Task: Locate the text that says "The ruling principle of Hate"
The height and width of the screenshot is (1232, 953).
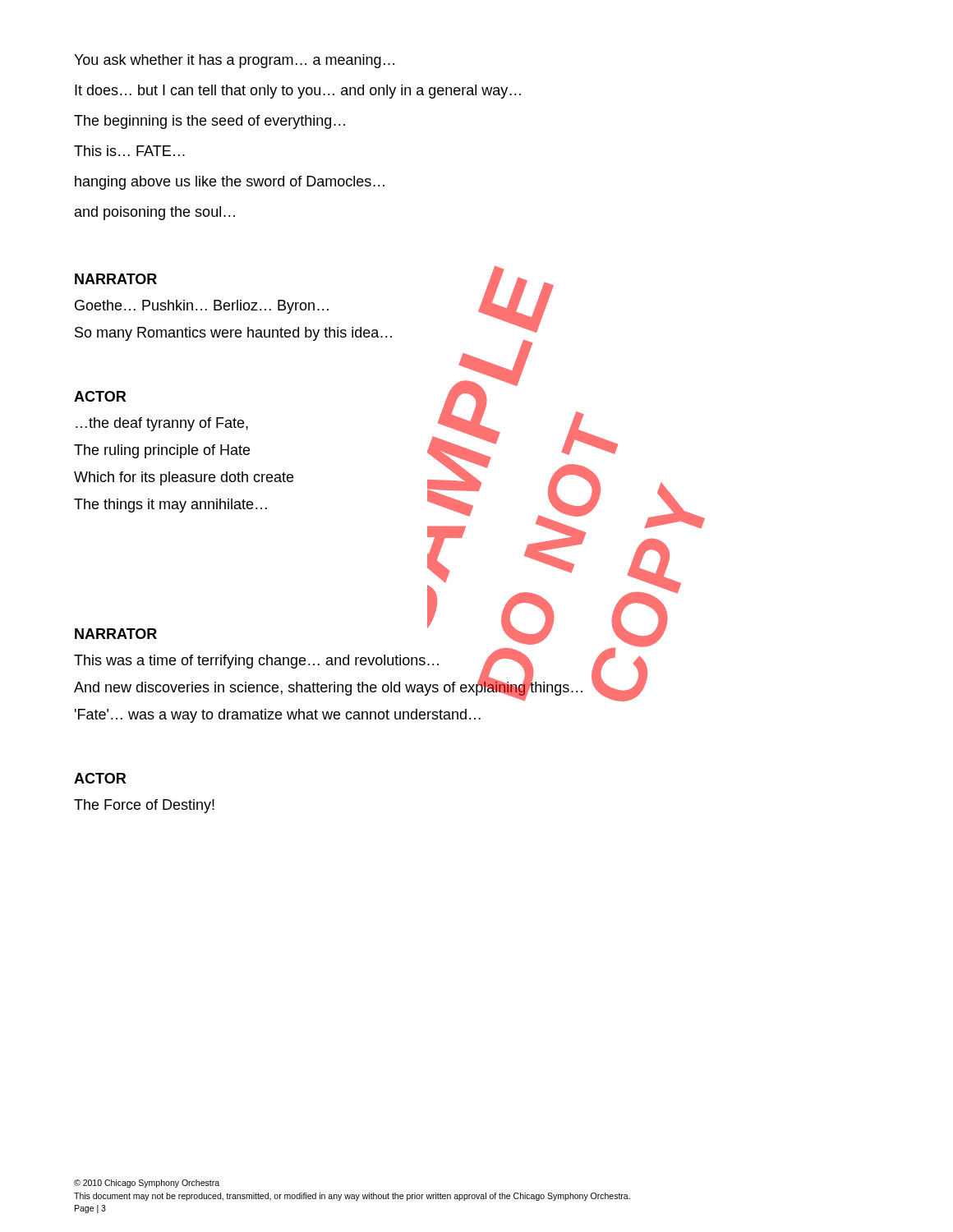Action: click(x=162, y=450)
